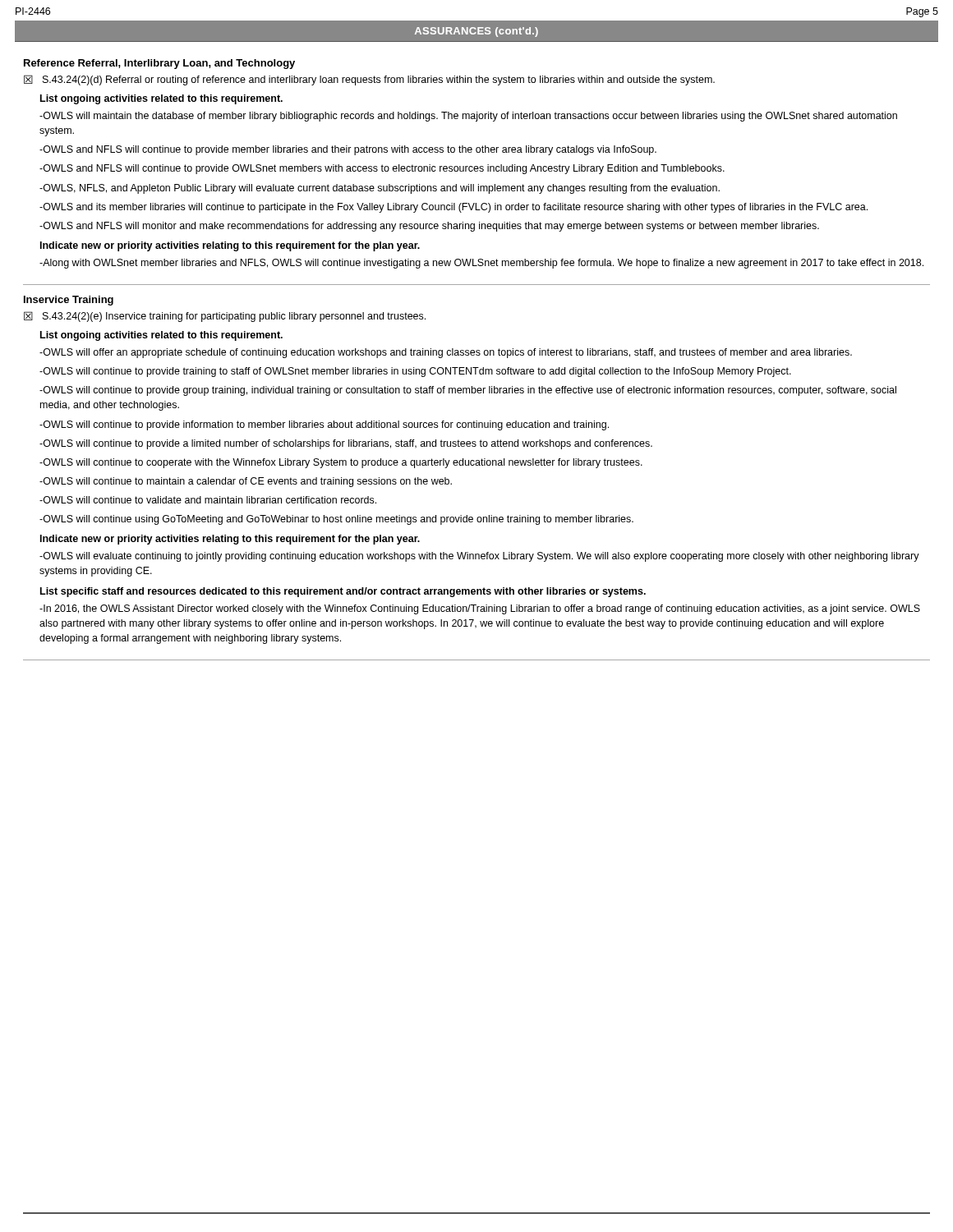Navigate to the text block starting "OWLS, NFLS, and Appleton Public Library will evaluate"
Screen dimensions: 1232x953
380,188
